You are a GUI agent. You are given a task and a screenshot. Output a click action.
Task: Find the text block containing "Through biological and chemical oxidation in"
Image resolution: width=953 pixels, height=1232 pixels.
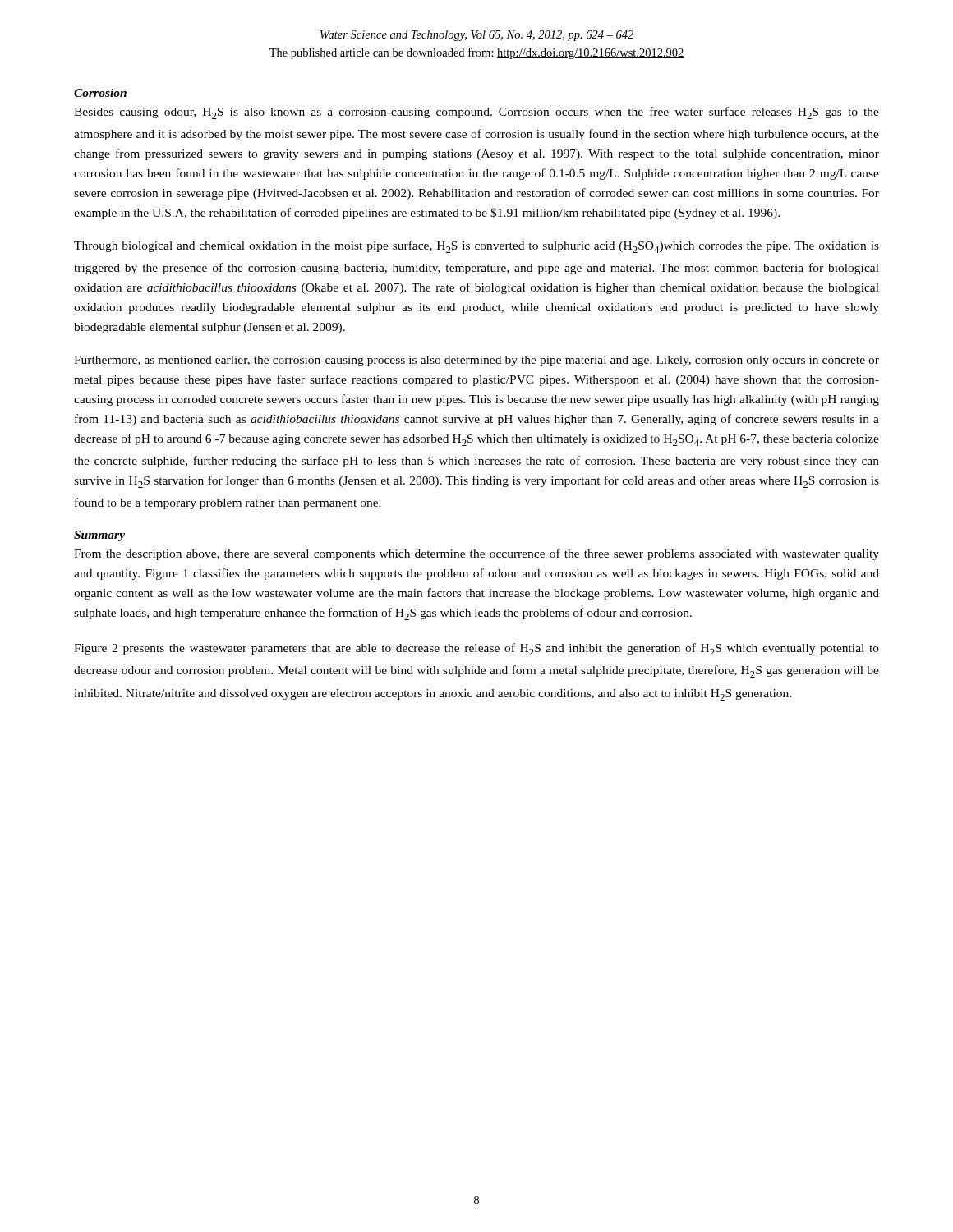coord(476,286)
